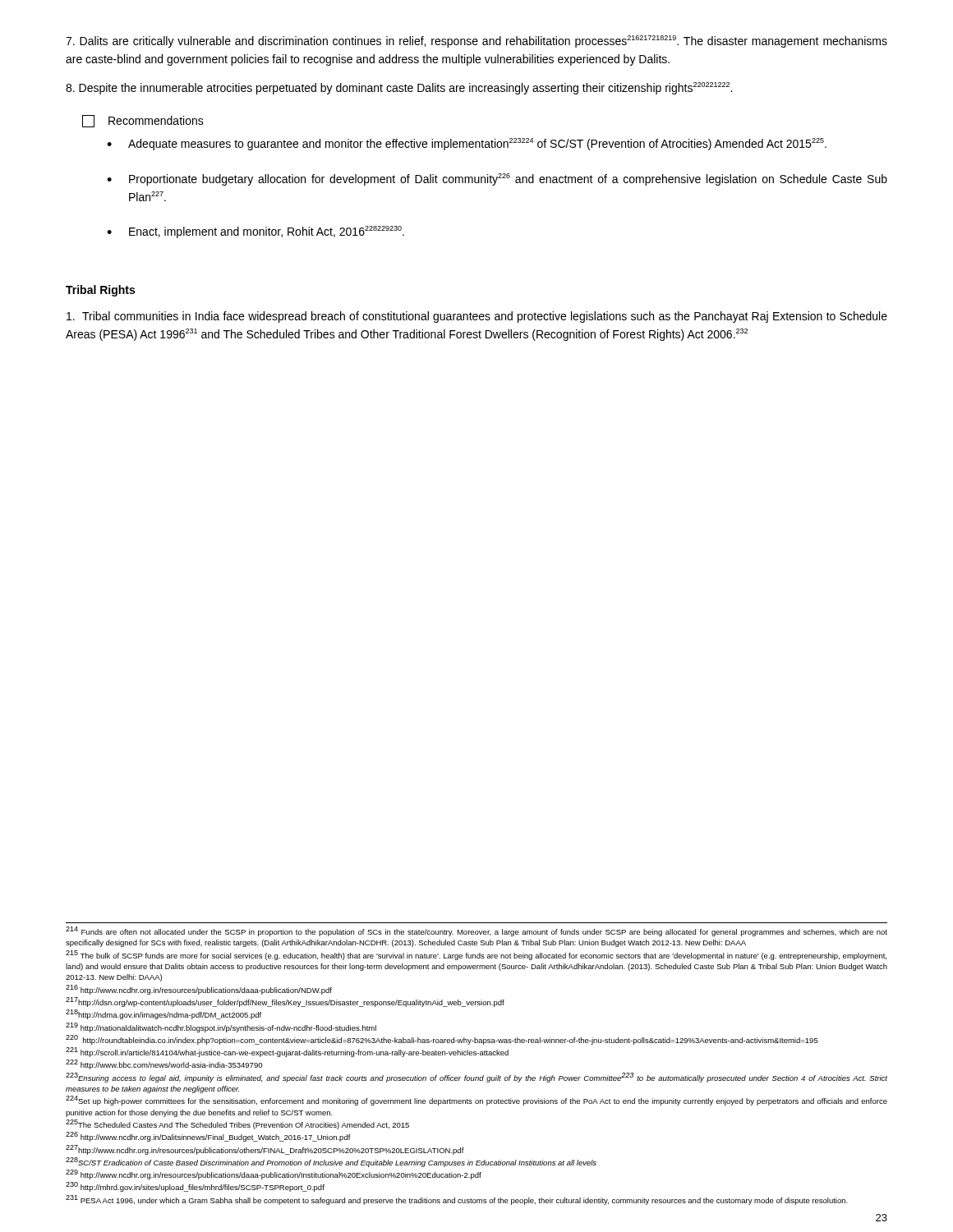This screenshot has height=1232, width=953.
Task: Find the text starting "231 PESA Act"
Action: coord(457,1200)
